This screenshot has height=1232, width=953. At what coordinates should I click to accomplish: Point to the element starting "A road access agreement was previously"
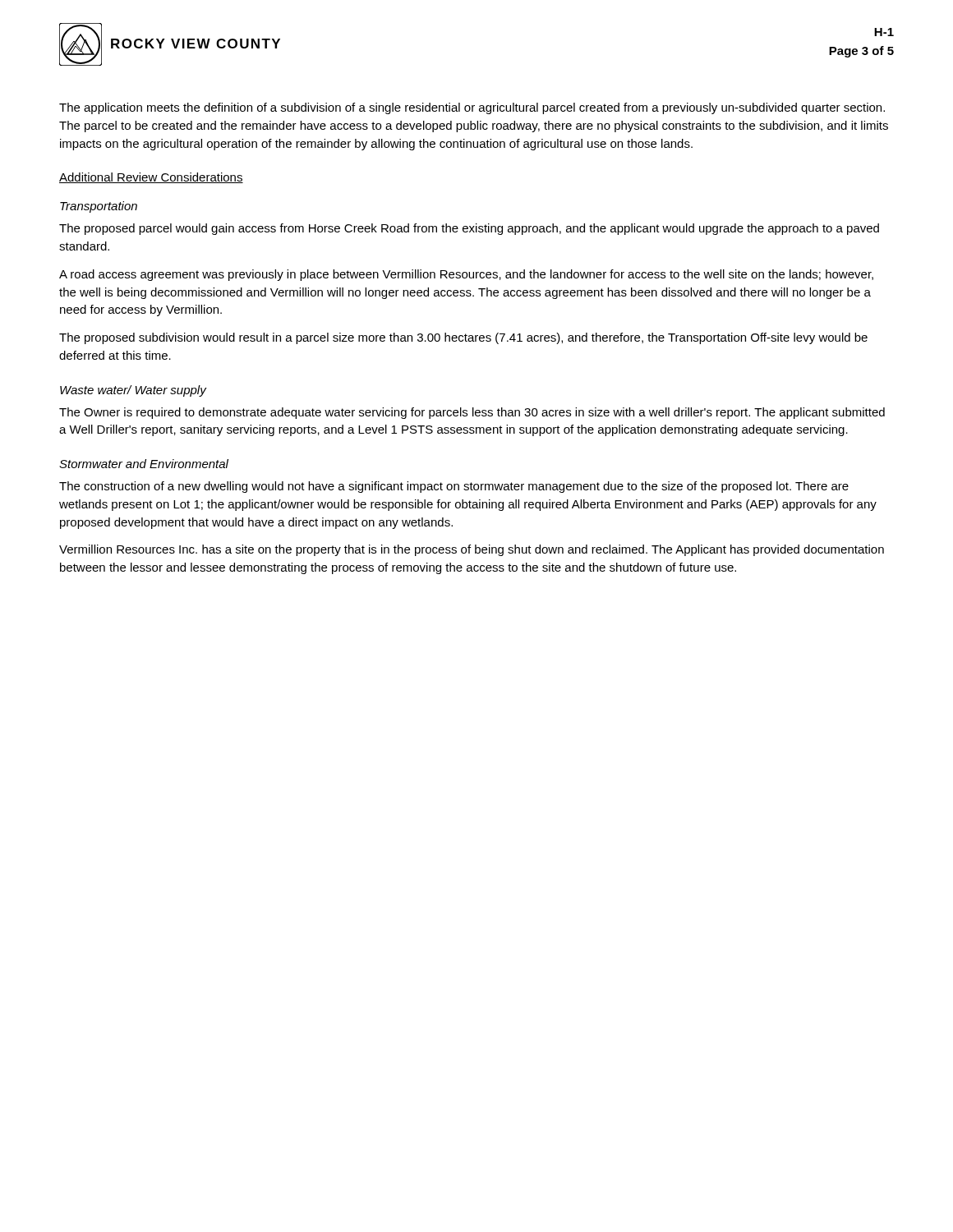click(x=467, y=292)
